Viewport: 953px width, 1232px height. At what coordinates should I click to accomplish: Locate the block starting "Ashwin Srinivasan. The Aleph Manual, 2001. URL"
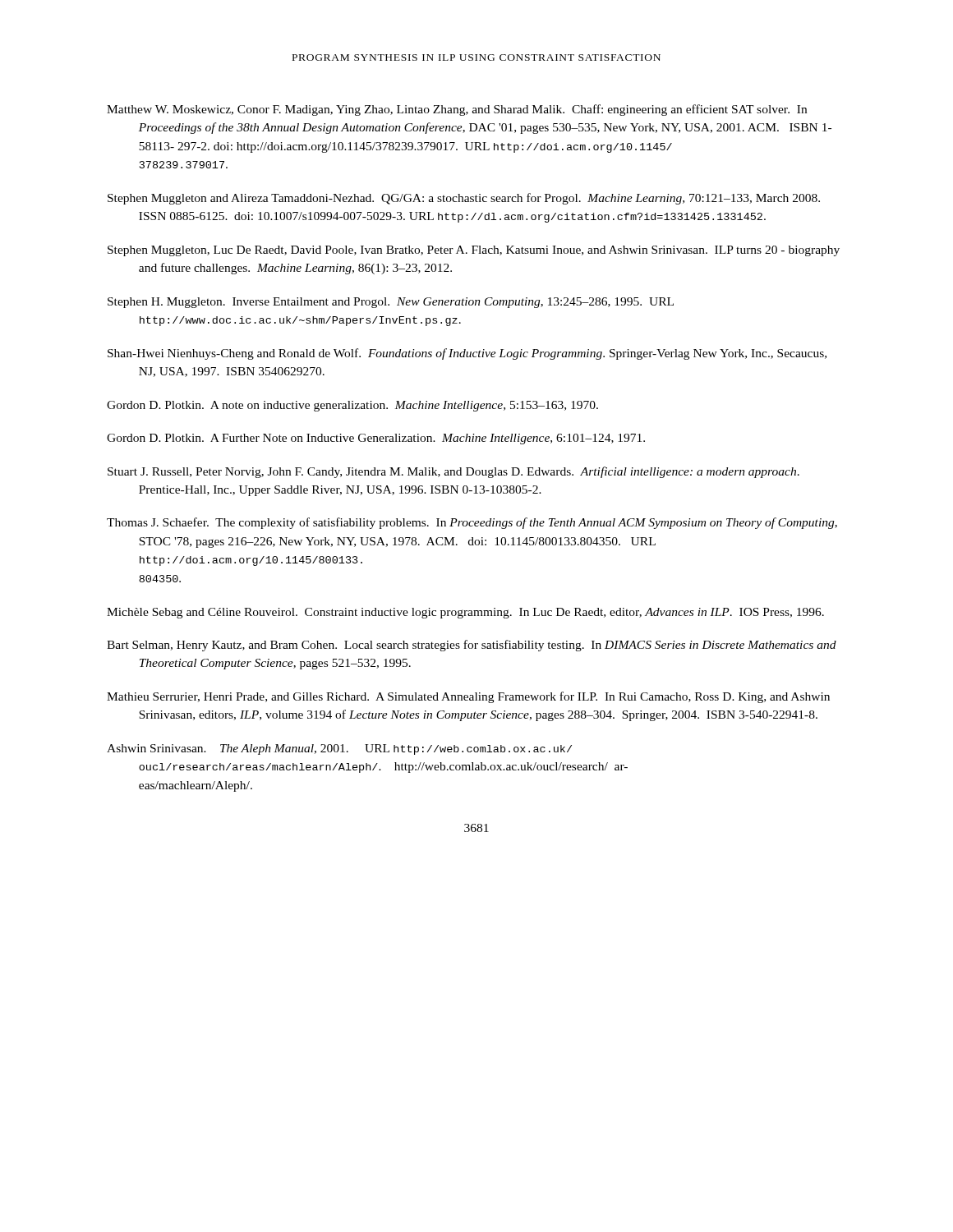(476, 767)
